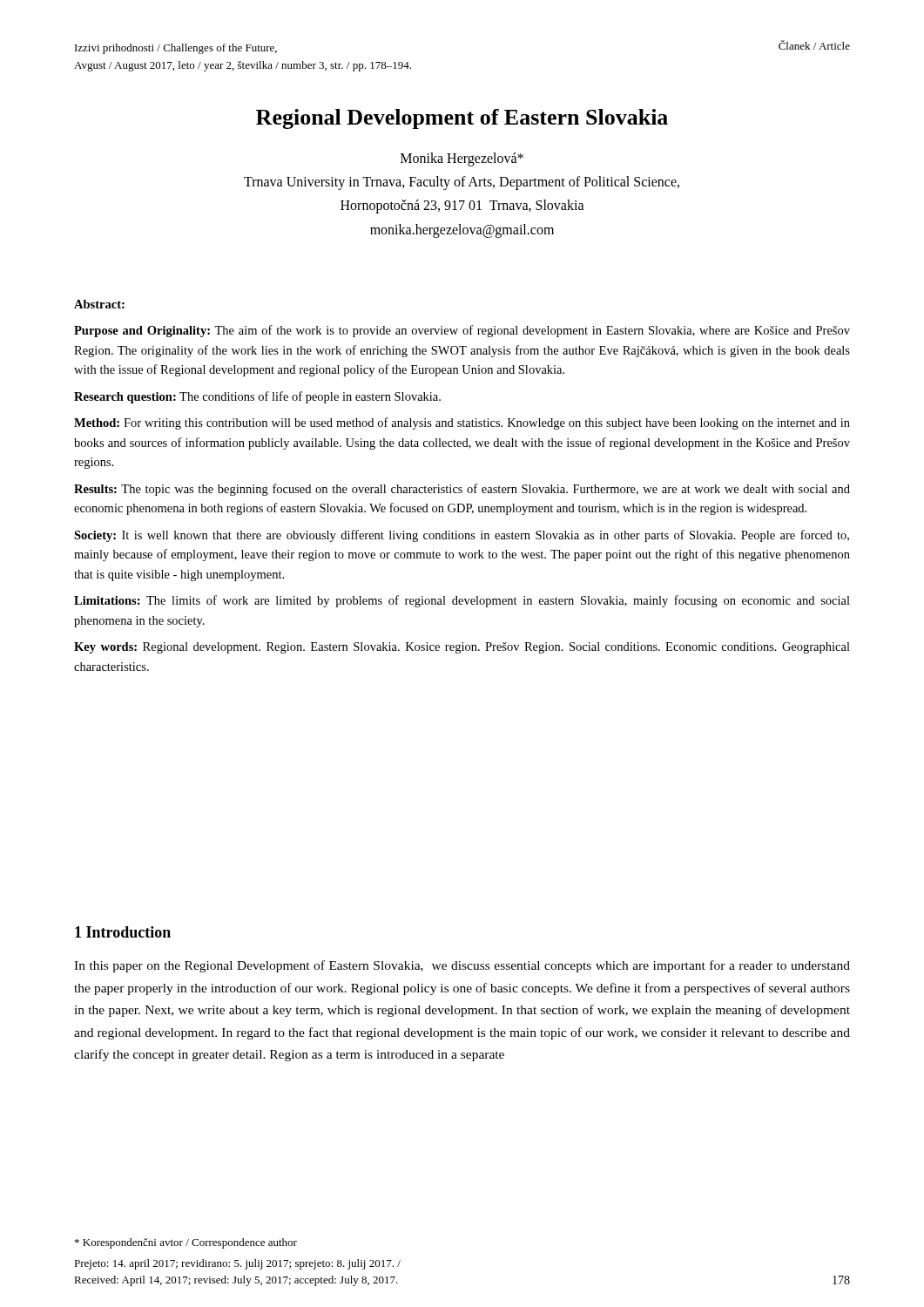Find the element starting "Method: For writing this contribution will be used"
The image size is (924, 1307).
point(462,443)
